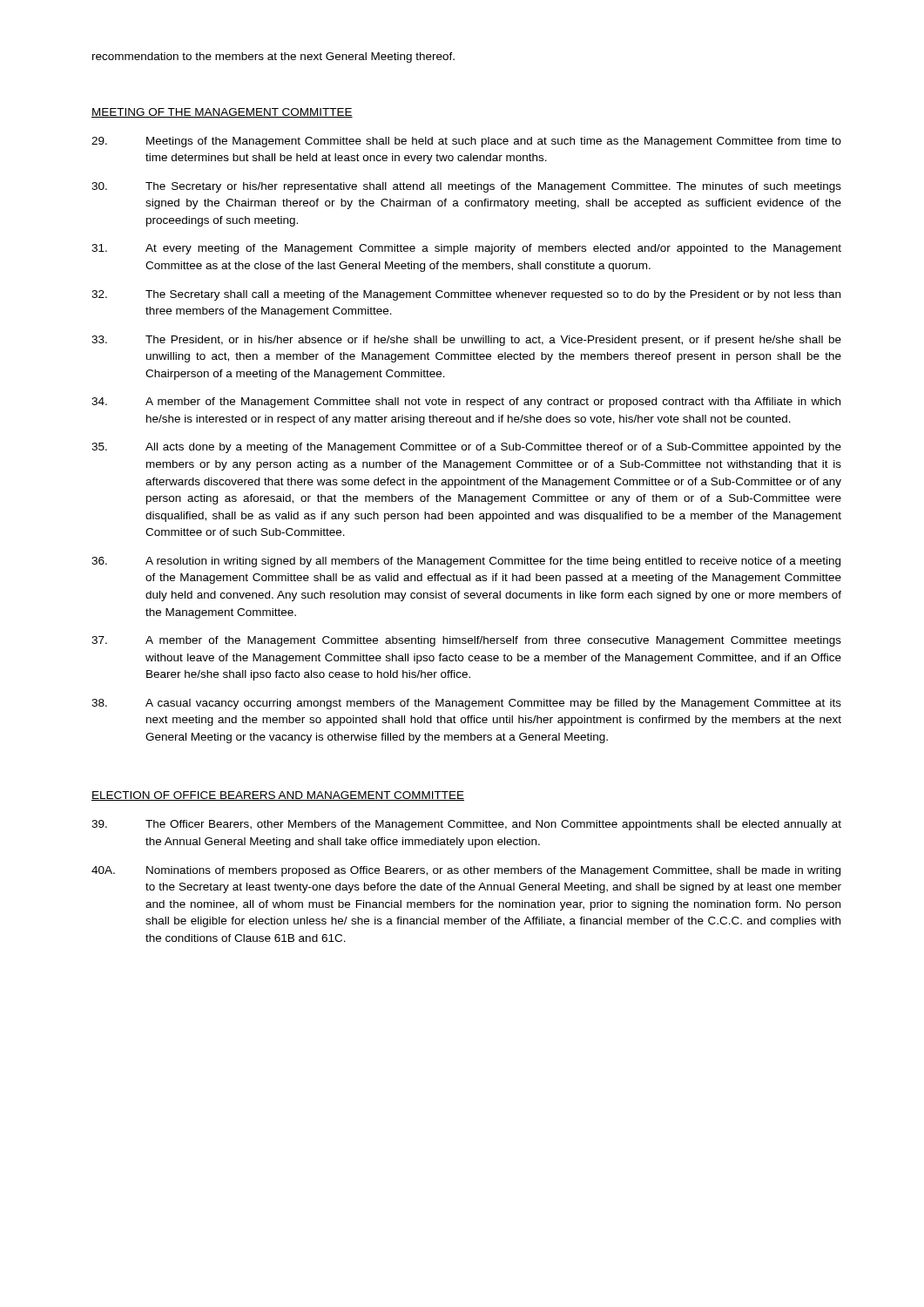The width and height of the screenshot is (924, 1307).
Task: Locate the text "MEETING OF THE MANAGEMENT COMMITTEE"
Action: (x=222, y=112)
